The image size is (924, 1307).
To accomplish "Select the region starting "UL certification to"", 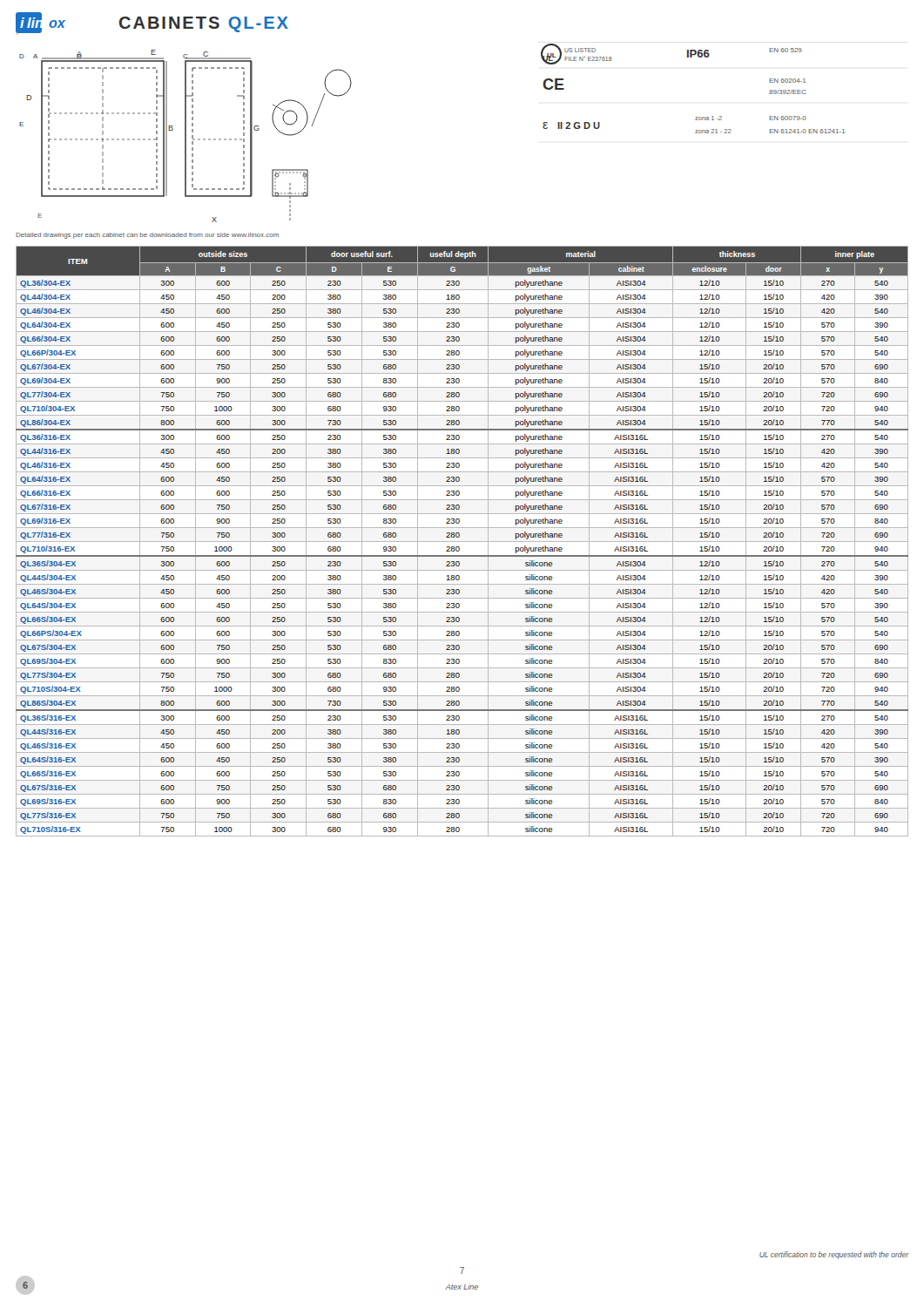I will tap(834, 1255).
